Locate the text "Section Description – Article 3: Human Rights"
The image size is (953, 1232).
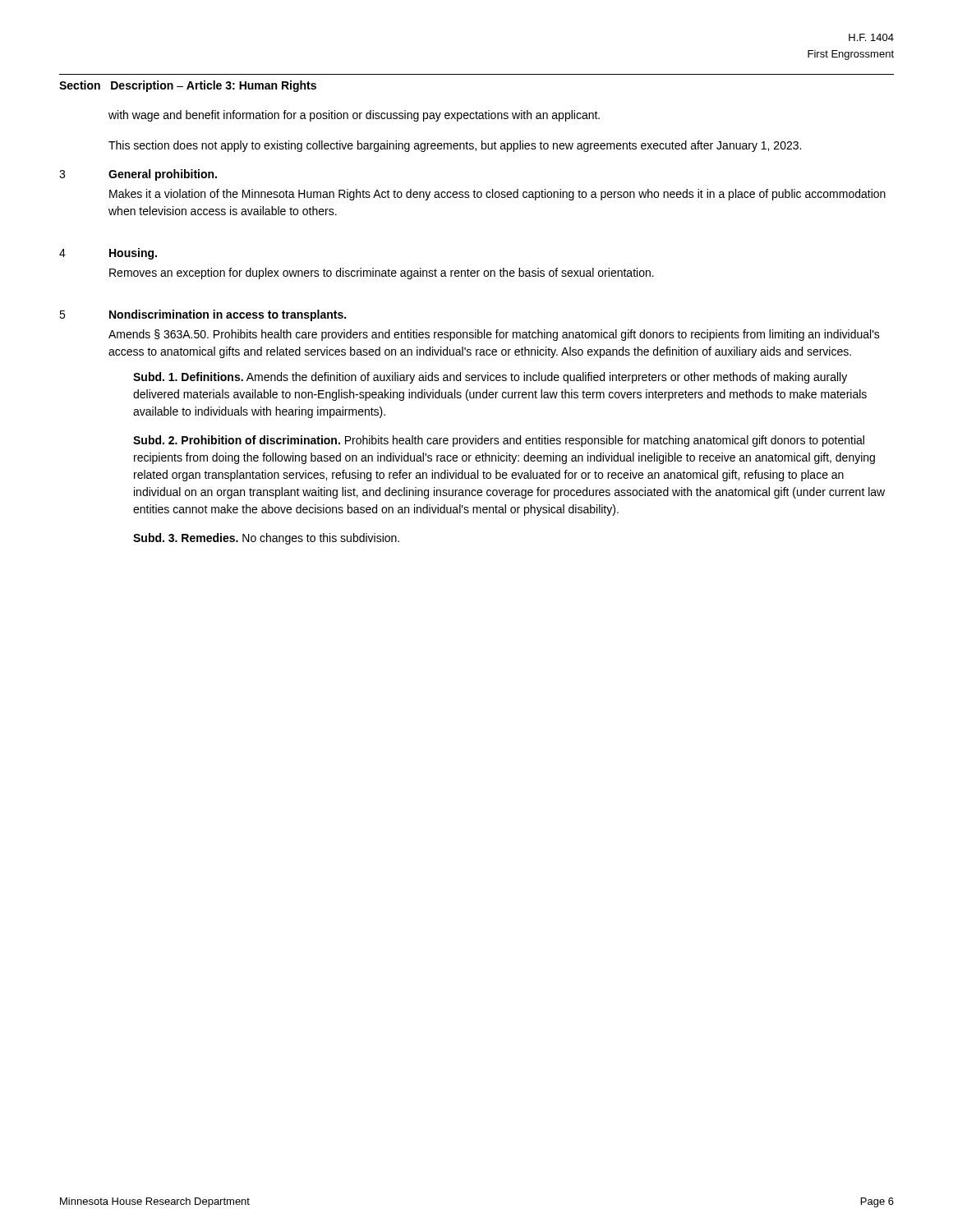click(188, 85)
